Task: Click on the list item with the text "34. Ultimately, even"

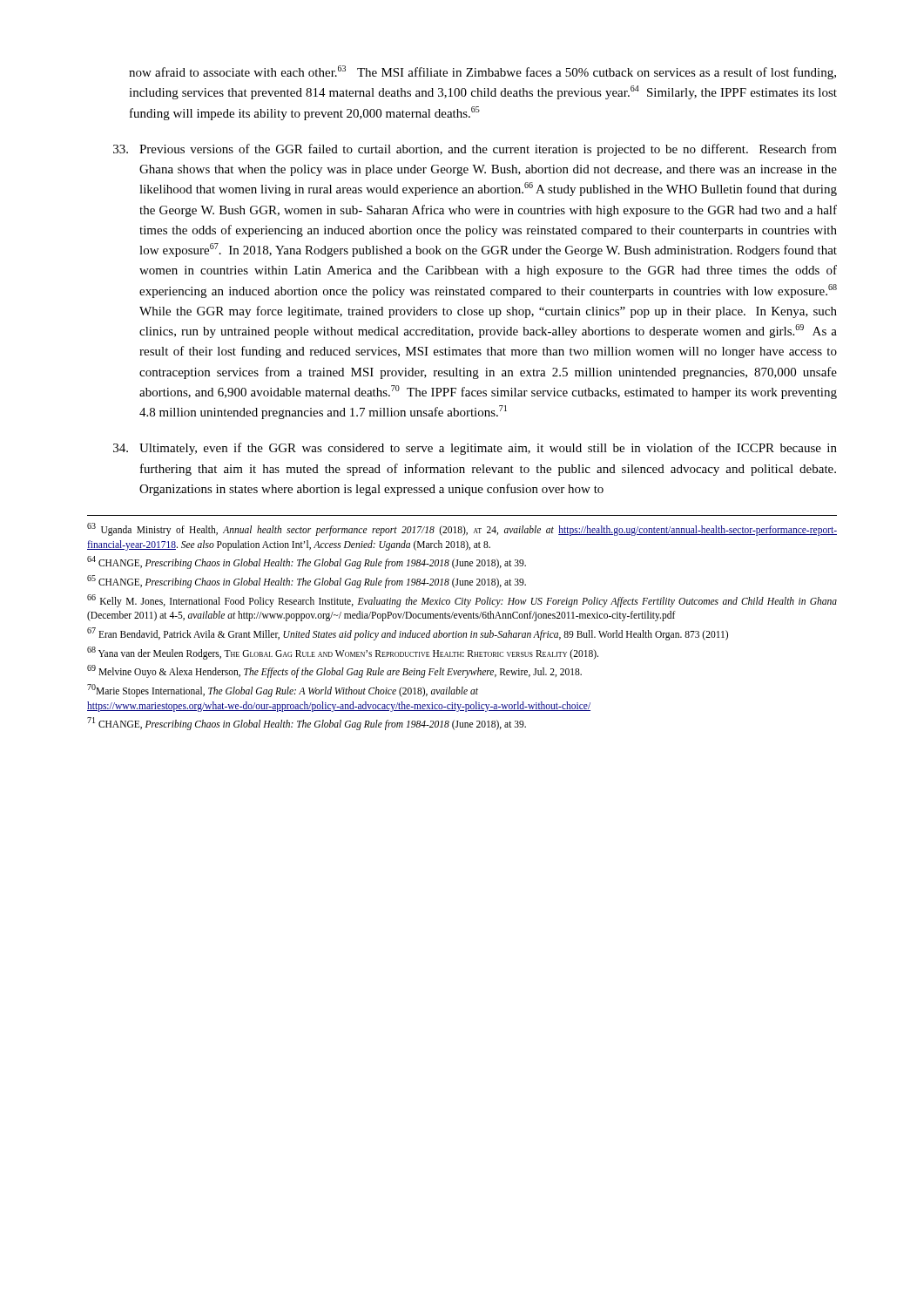Action: click(462, 469)
